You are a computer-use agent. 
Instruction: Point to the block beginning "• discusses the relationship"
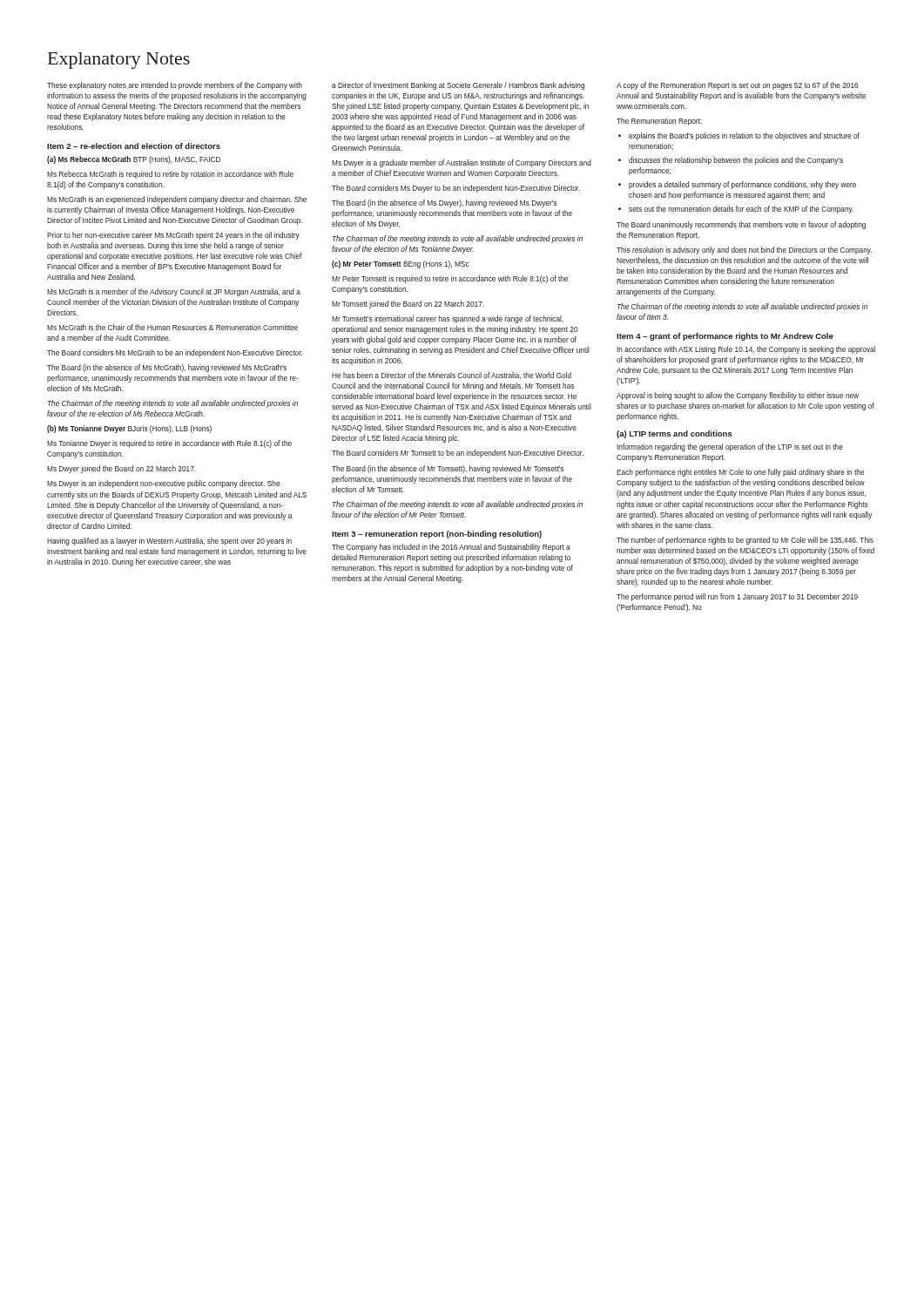point(731,165)
